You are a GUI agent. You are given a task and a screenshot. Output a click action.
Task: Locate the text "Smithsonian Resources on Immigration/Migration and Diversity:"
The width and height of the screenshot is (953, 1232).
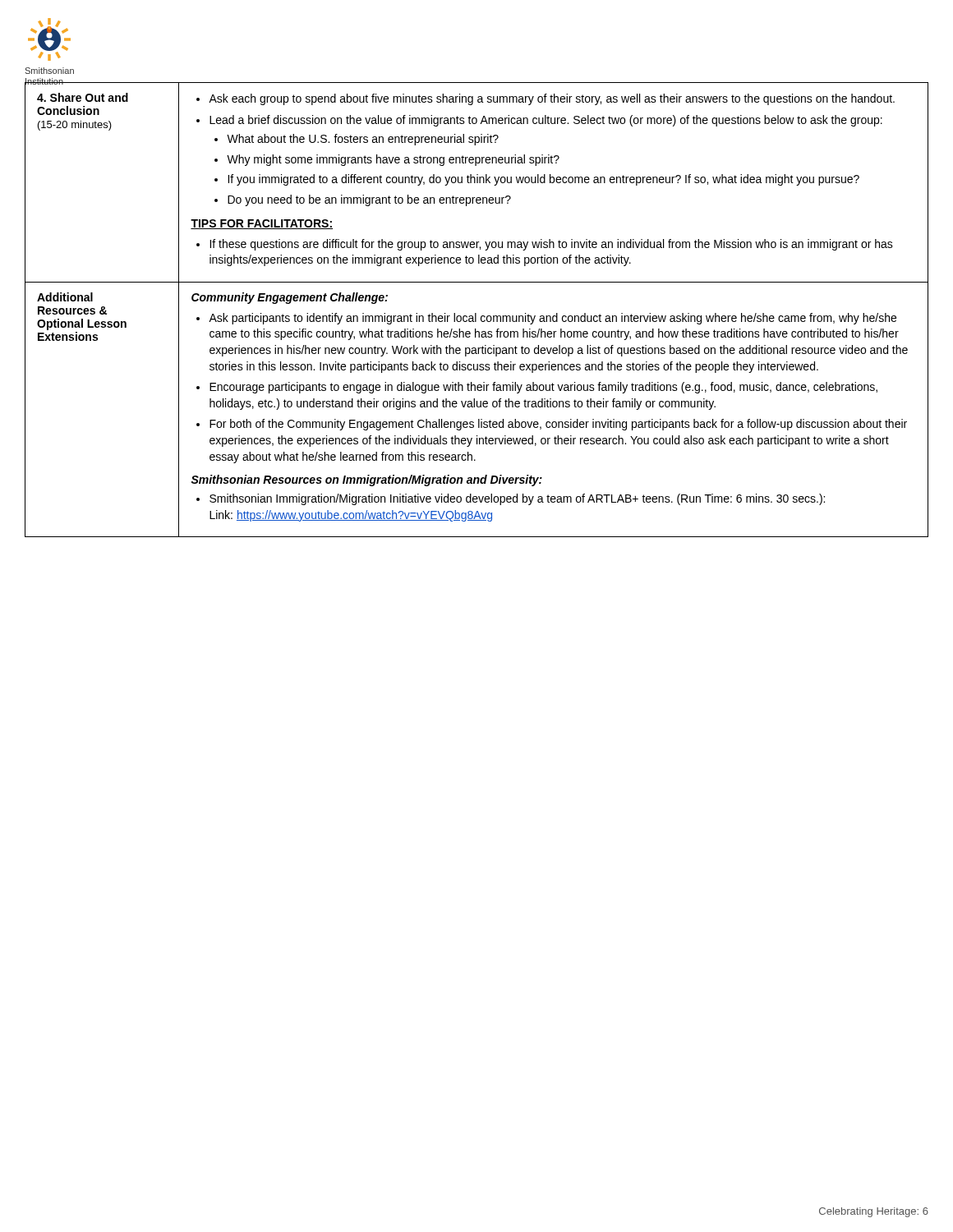(367, 480)
